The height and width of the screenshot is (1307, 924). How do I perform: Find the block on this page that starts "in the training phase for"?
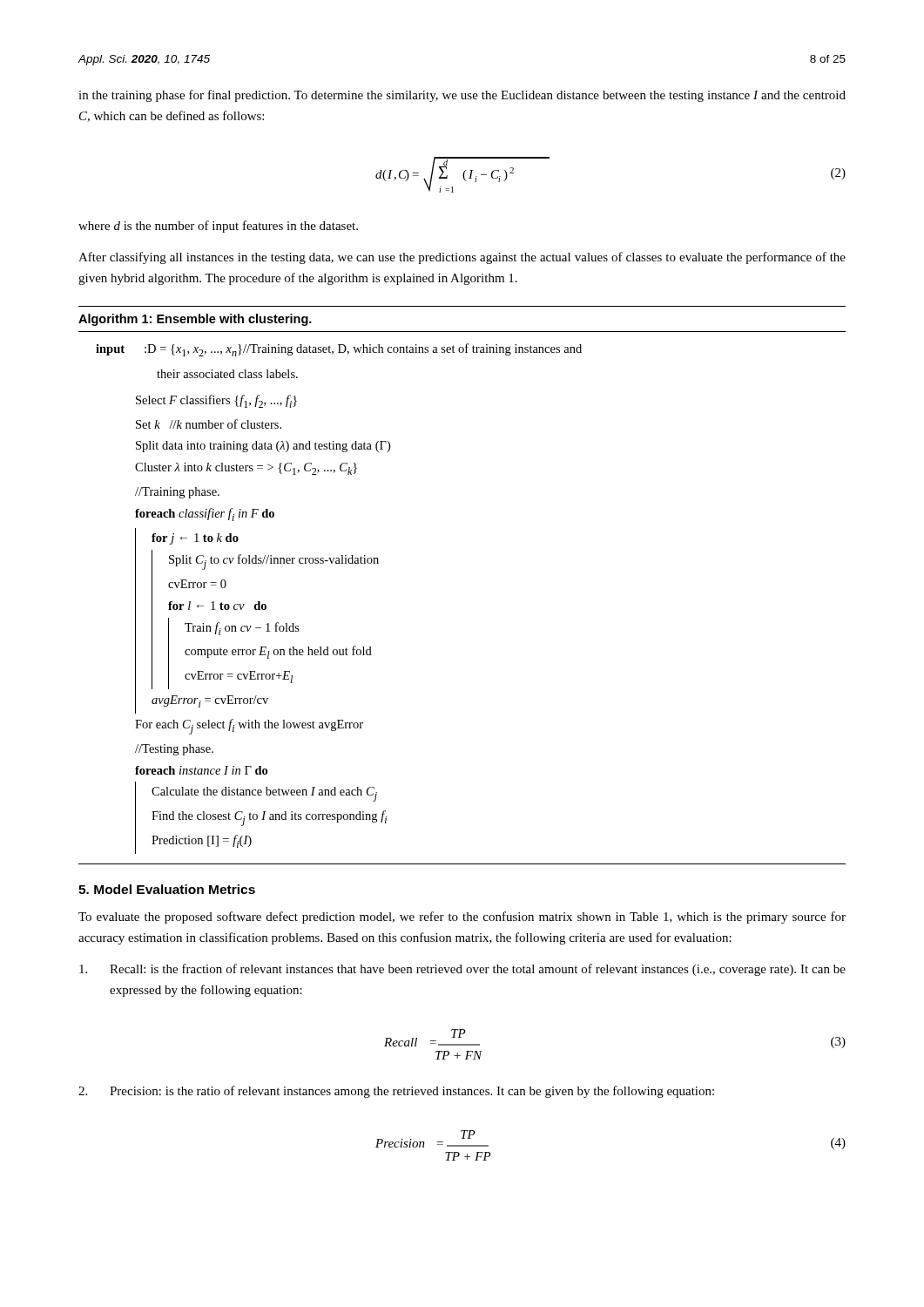point(462,105)
